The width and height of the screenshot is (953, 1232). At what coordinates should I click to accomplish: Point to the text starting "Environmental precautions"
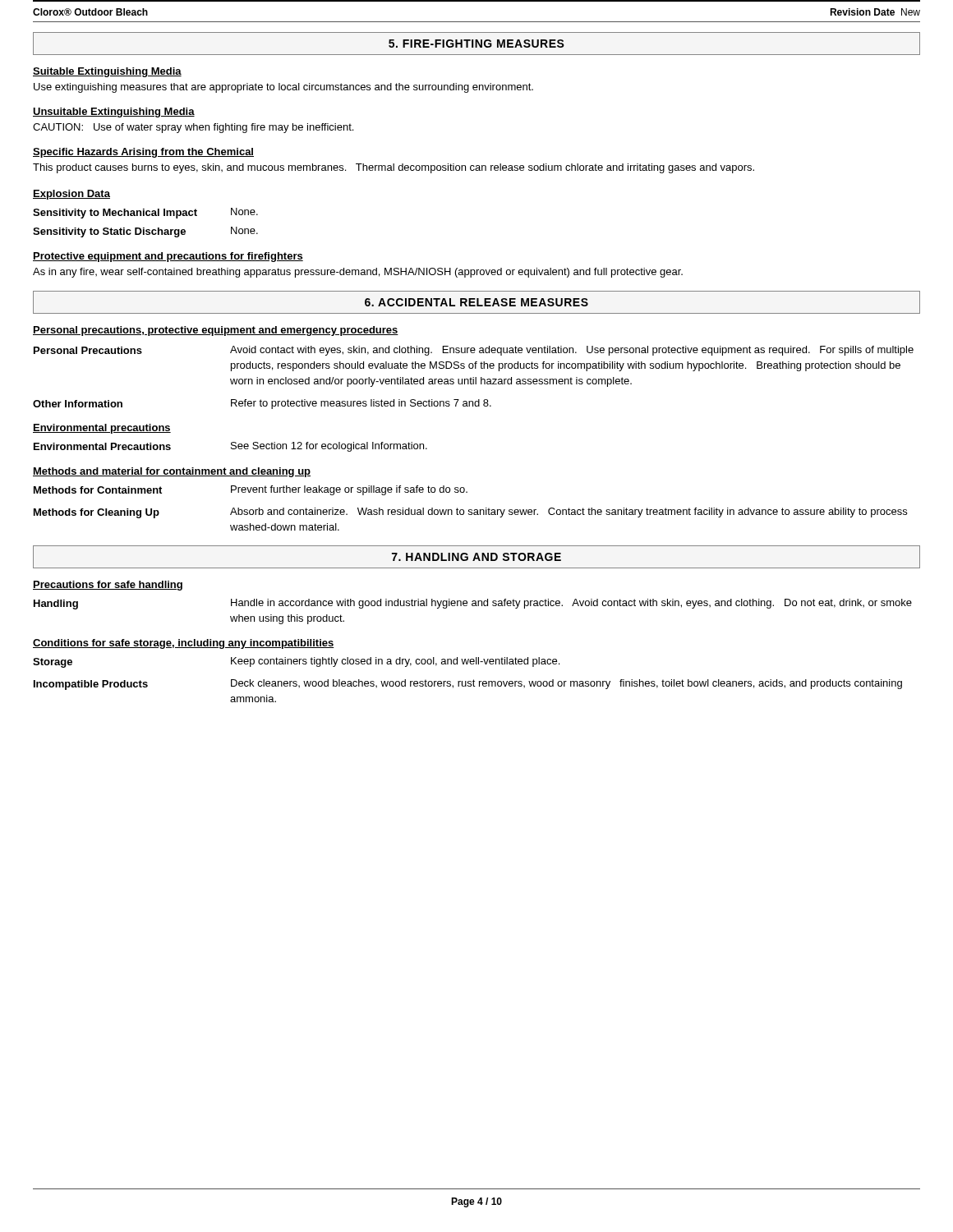point(102,428)
